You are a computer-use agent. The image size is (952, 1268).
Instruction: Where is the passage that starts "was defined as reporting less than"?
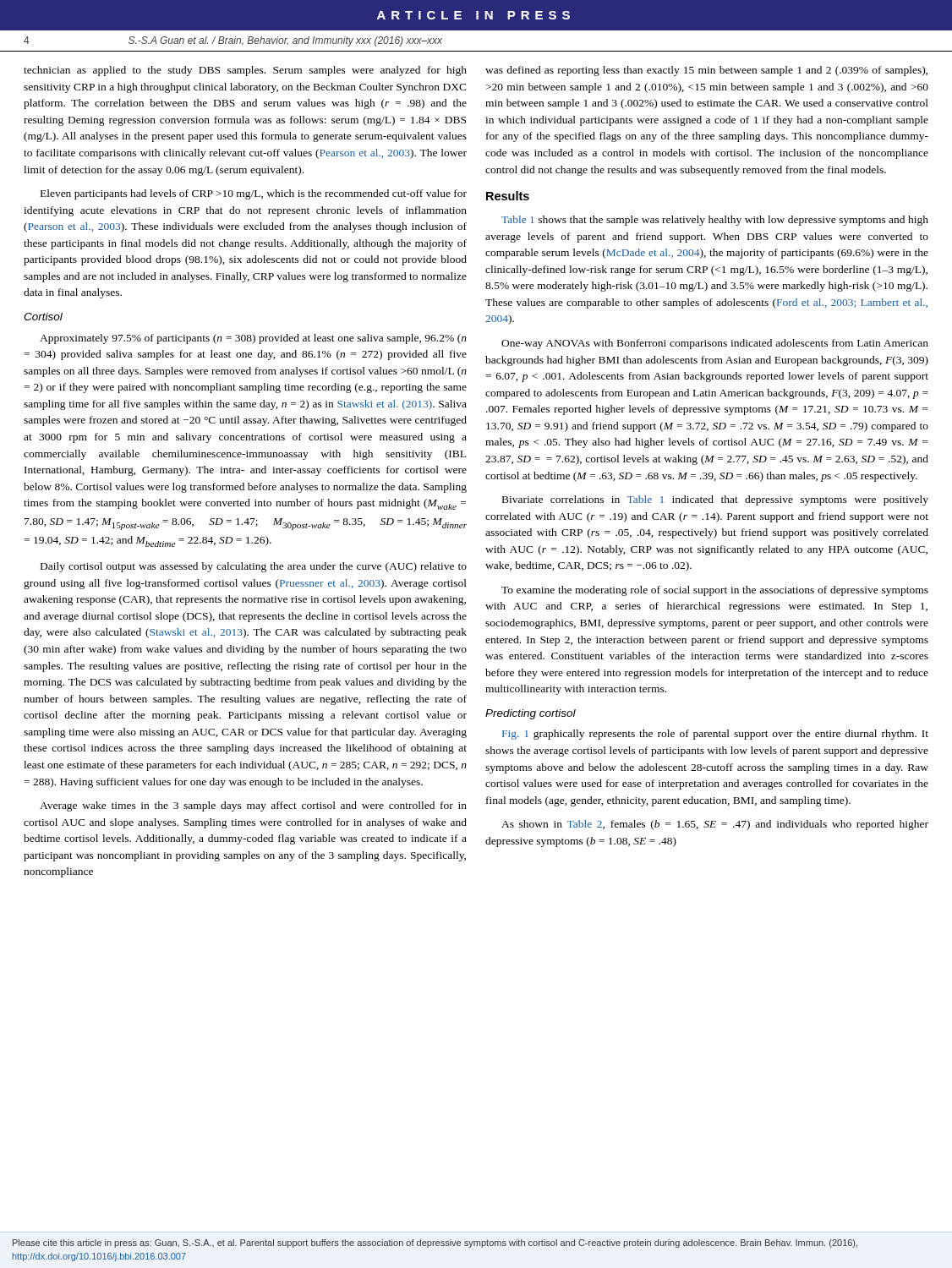707,120
